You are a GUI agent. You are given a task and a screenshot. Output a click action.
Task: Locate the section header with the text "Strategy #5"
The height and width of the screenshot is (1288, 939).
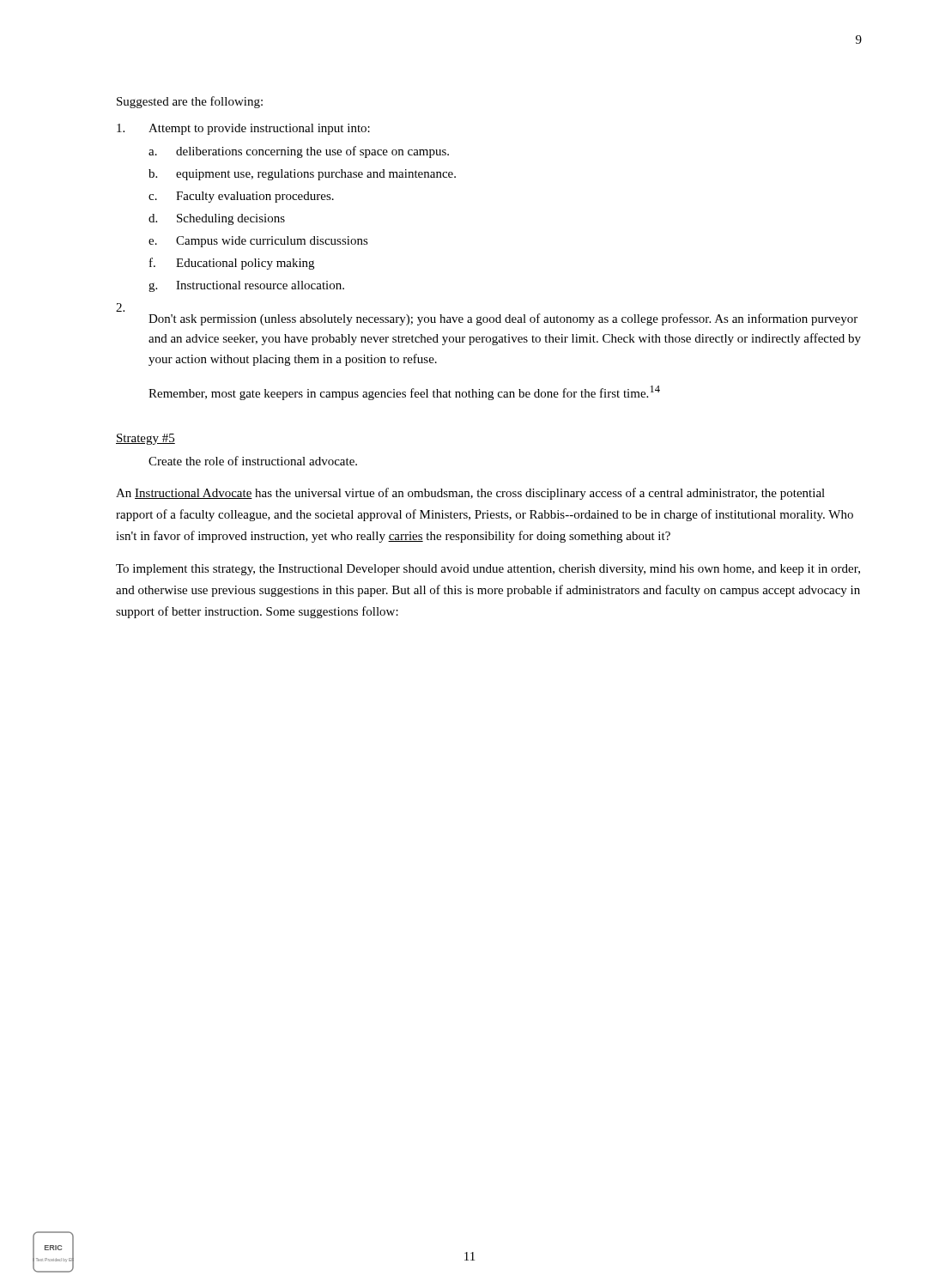(x=145, y=438)
